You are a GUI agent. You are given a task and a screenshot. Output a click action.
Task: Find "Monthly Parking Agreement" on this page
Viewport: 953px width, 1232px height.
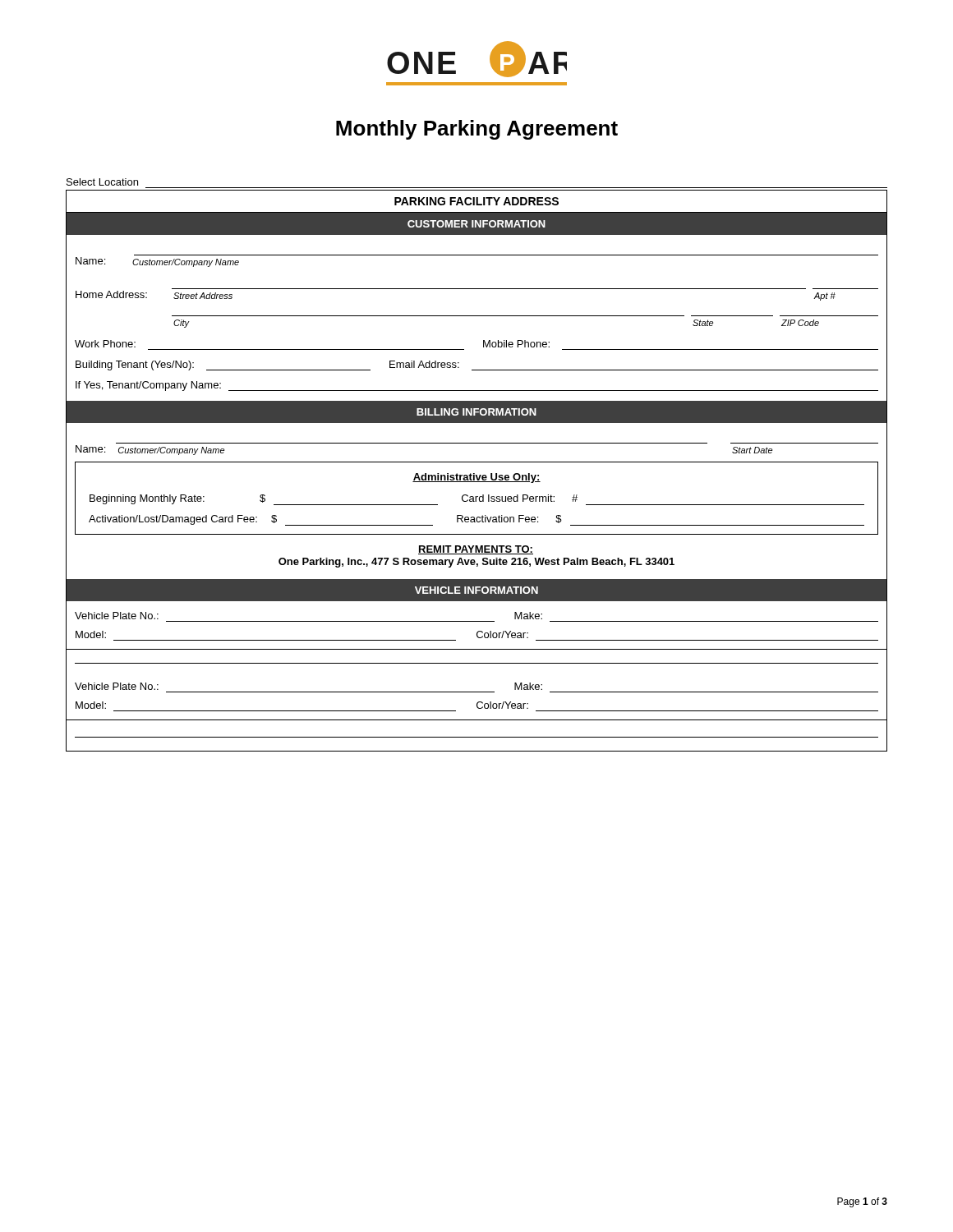click(476, 128)
